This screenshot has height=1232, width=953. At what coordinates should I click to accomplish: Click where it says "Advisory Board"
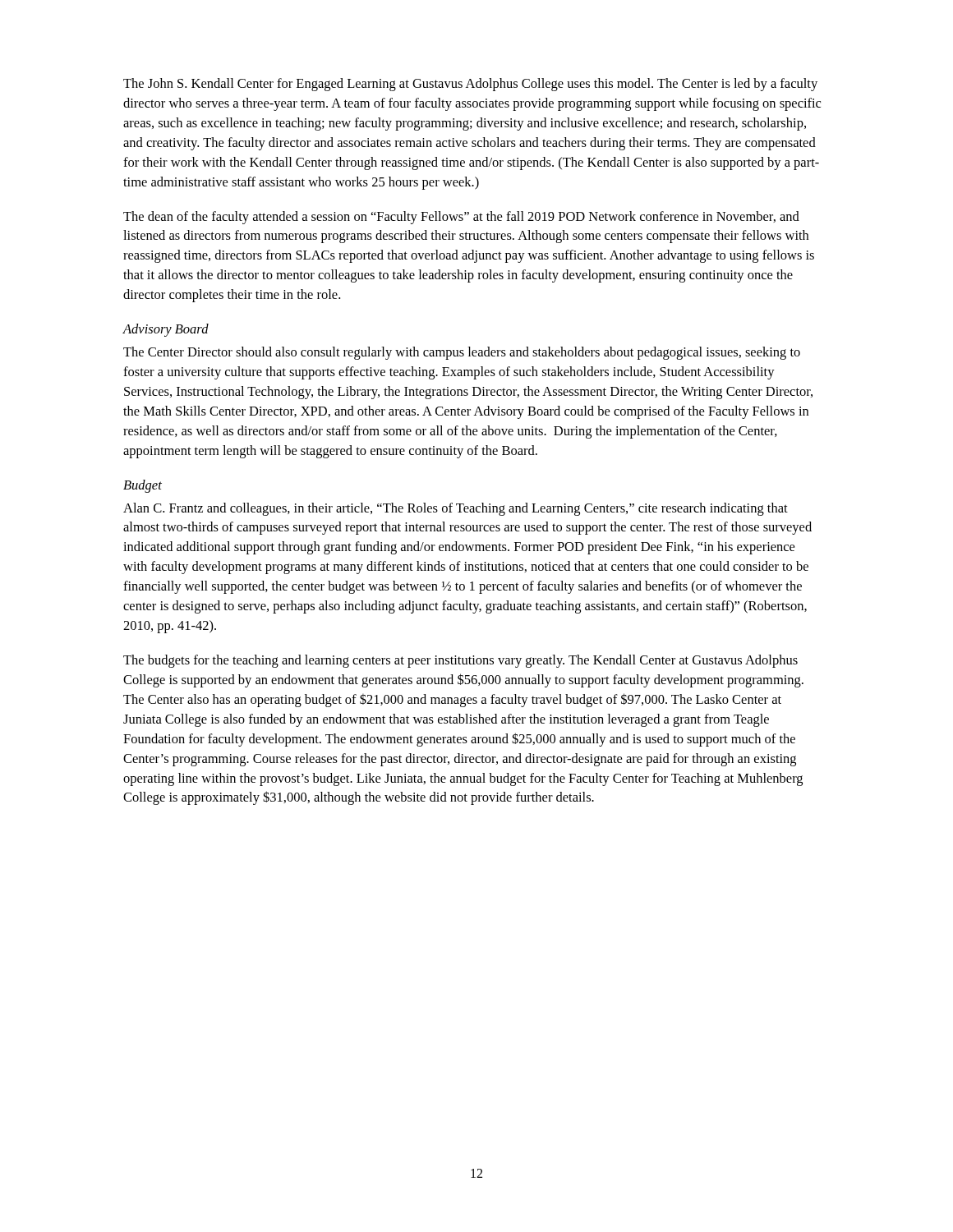click(166, 329)
